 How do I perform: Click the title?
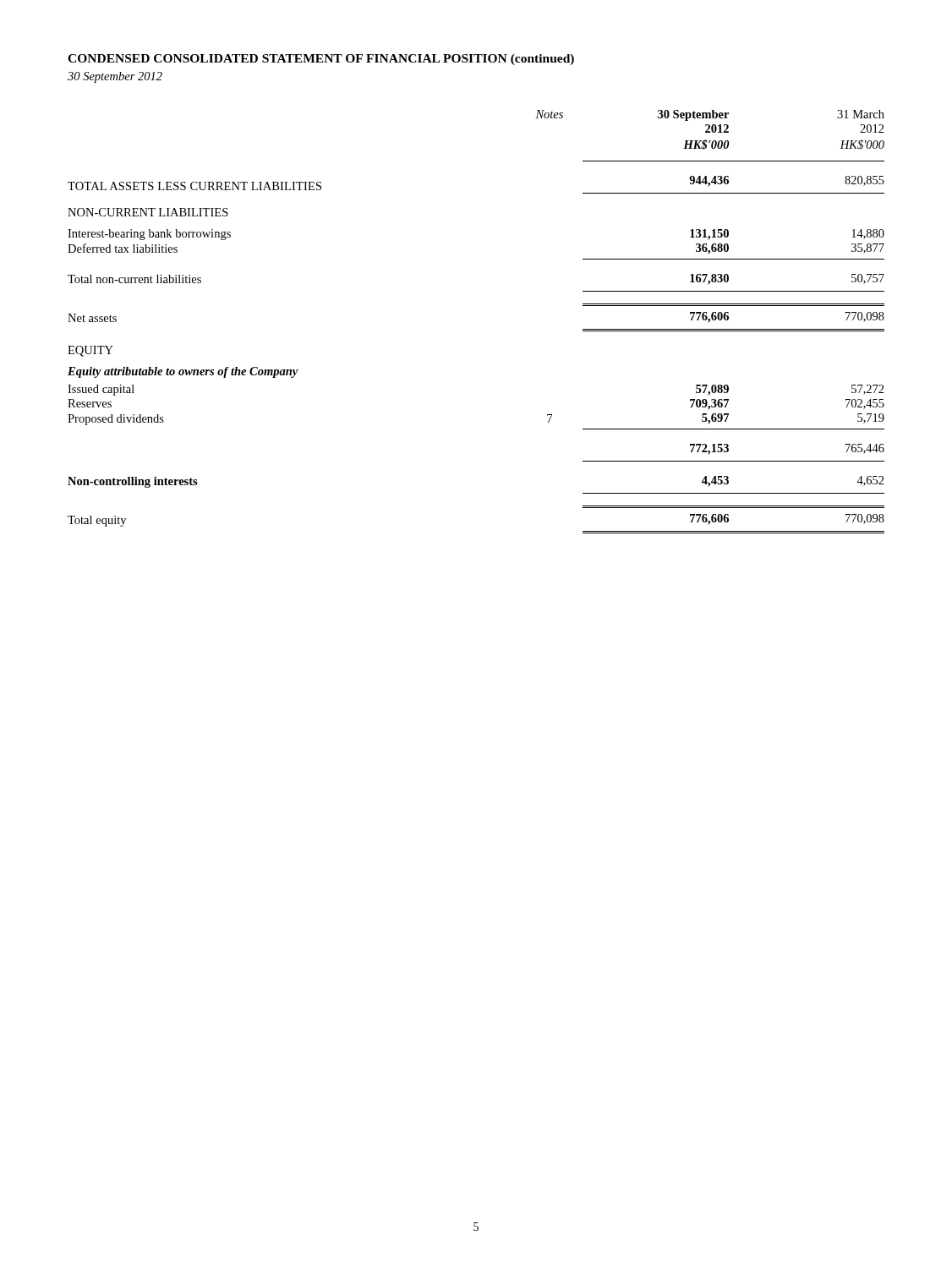pyautogui.click(x=321, y=58)
